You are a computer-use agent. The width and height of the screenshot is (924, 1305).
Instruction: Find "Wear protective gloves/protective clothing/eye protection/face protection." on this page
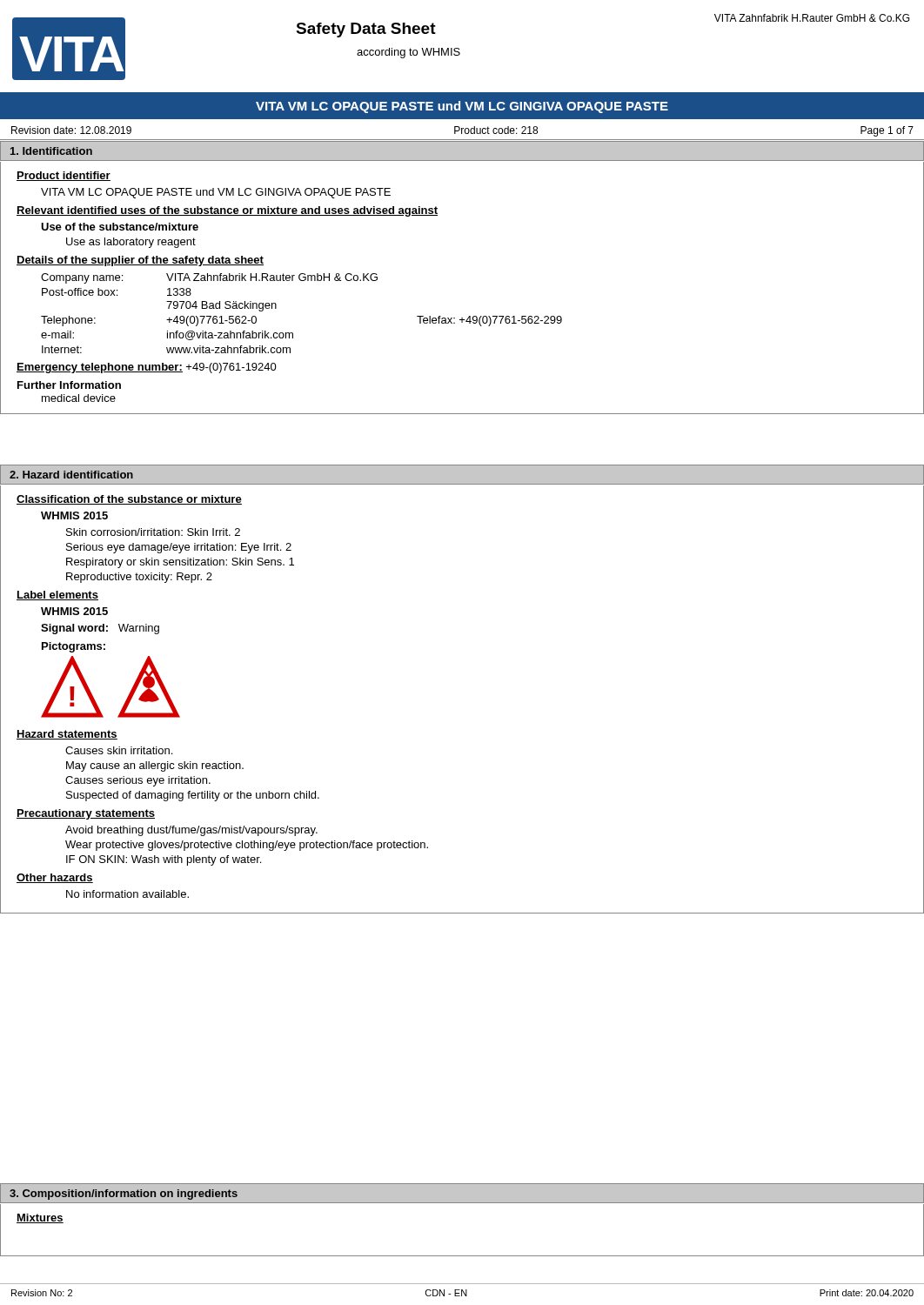click(247, 844)
